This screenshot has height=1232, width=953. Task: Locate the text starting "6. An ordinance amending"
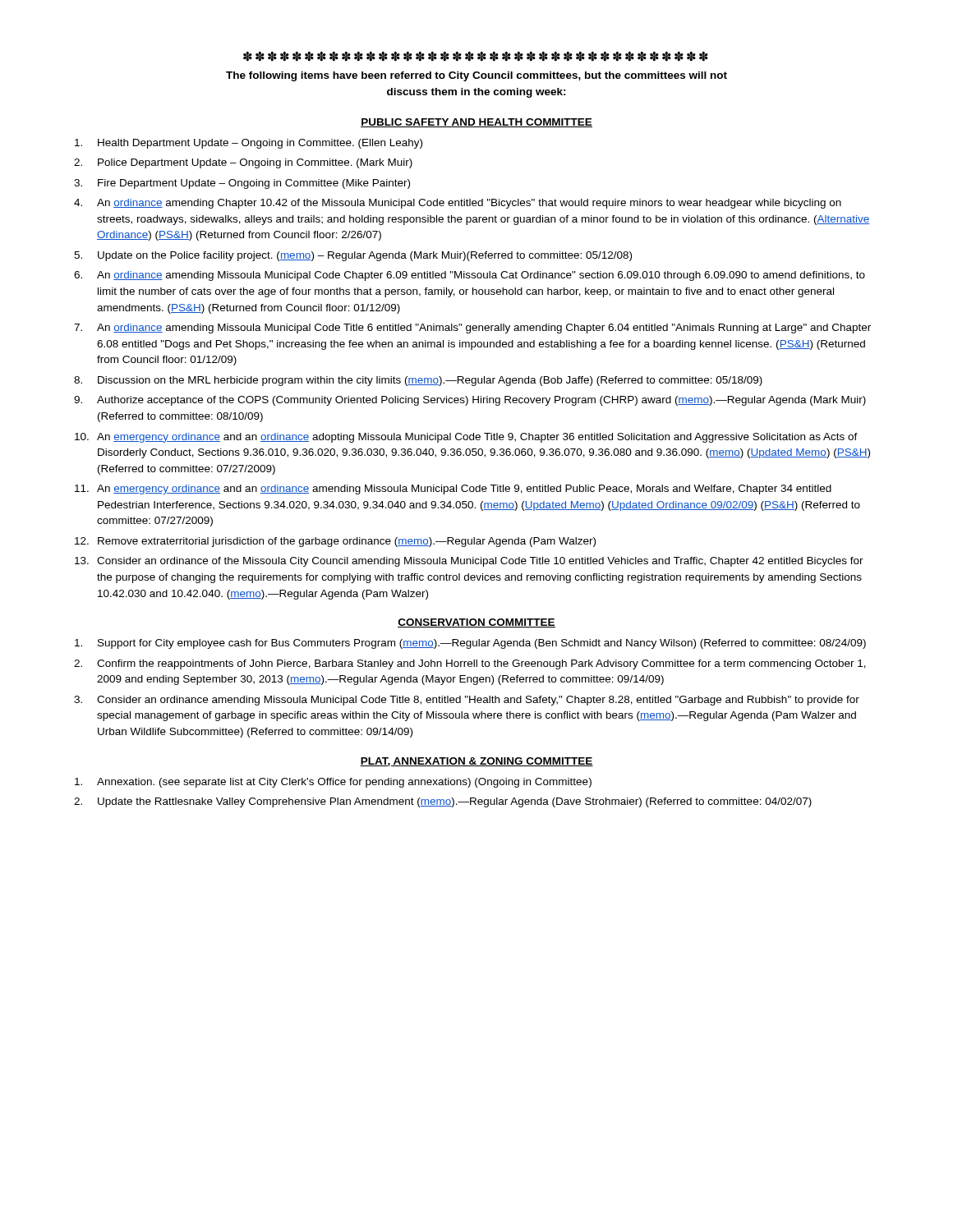[476, 291]
